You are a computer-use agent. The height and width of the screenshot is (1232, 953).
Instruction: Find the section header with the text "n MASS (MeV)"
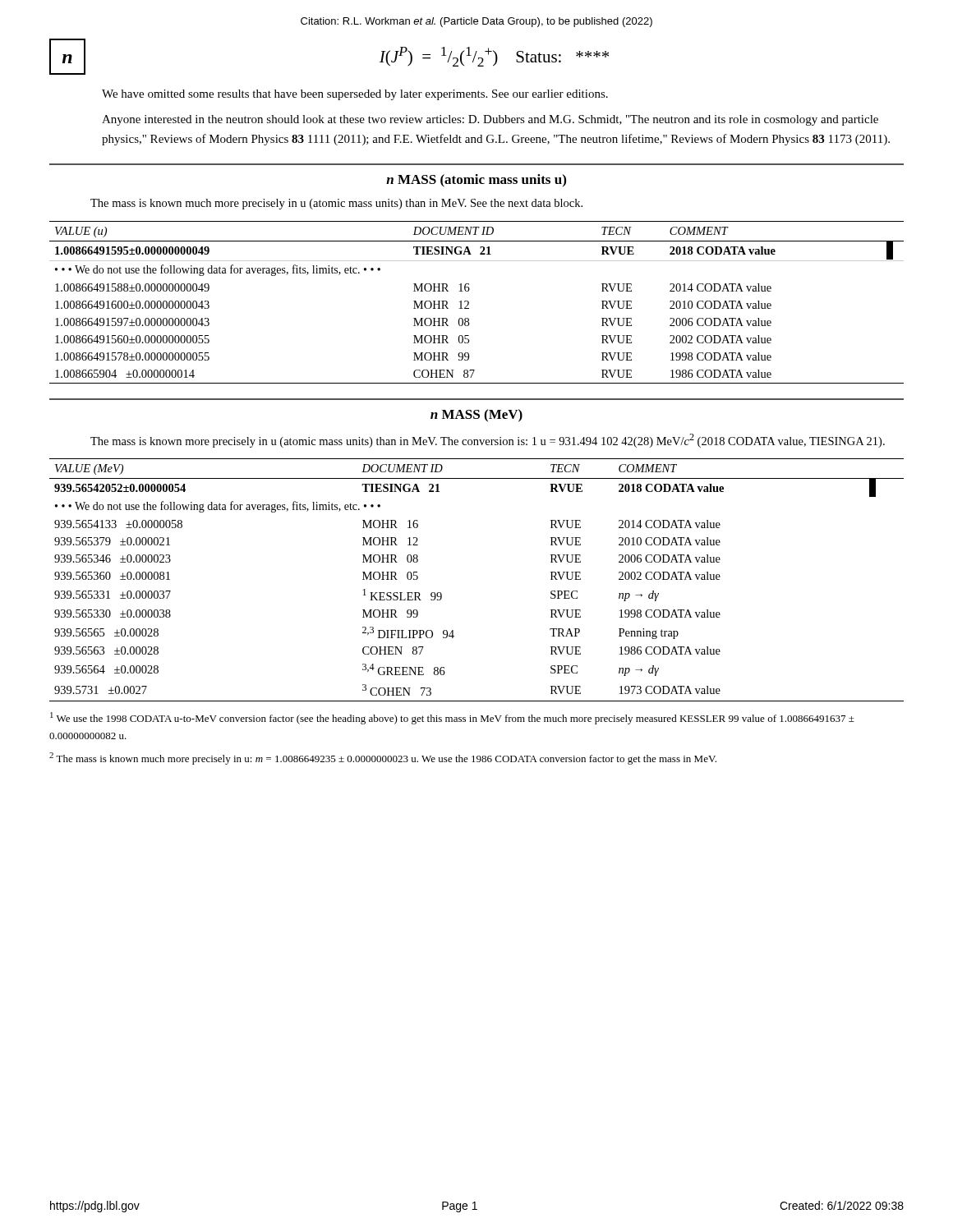pyautogui.click(x=476, y=414)
